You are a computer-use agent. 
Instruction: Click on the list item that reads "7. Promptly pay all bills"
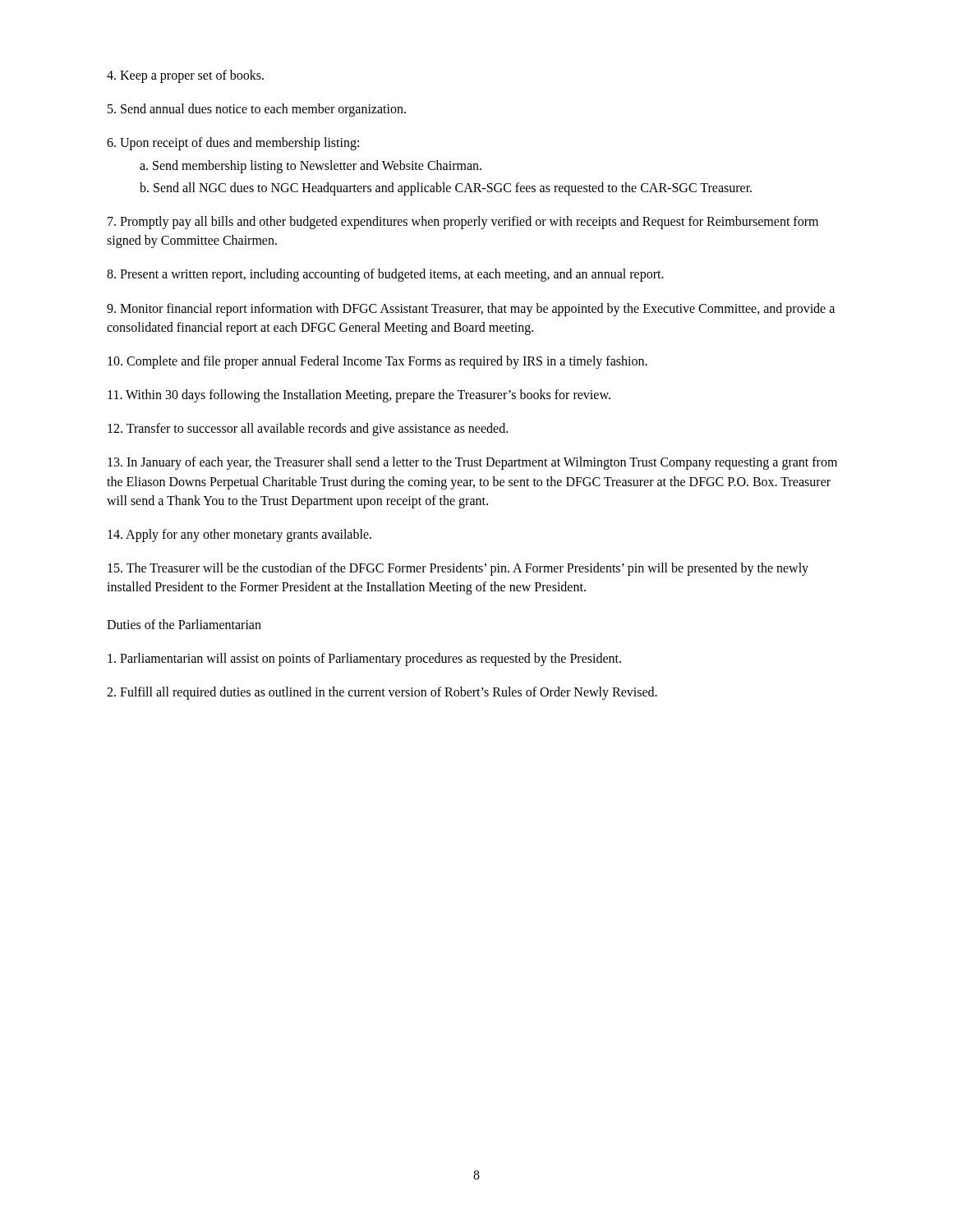pos(463,231)
